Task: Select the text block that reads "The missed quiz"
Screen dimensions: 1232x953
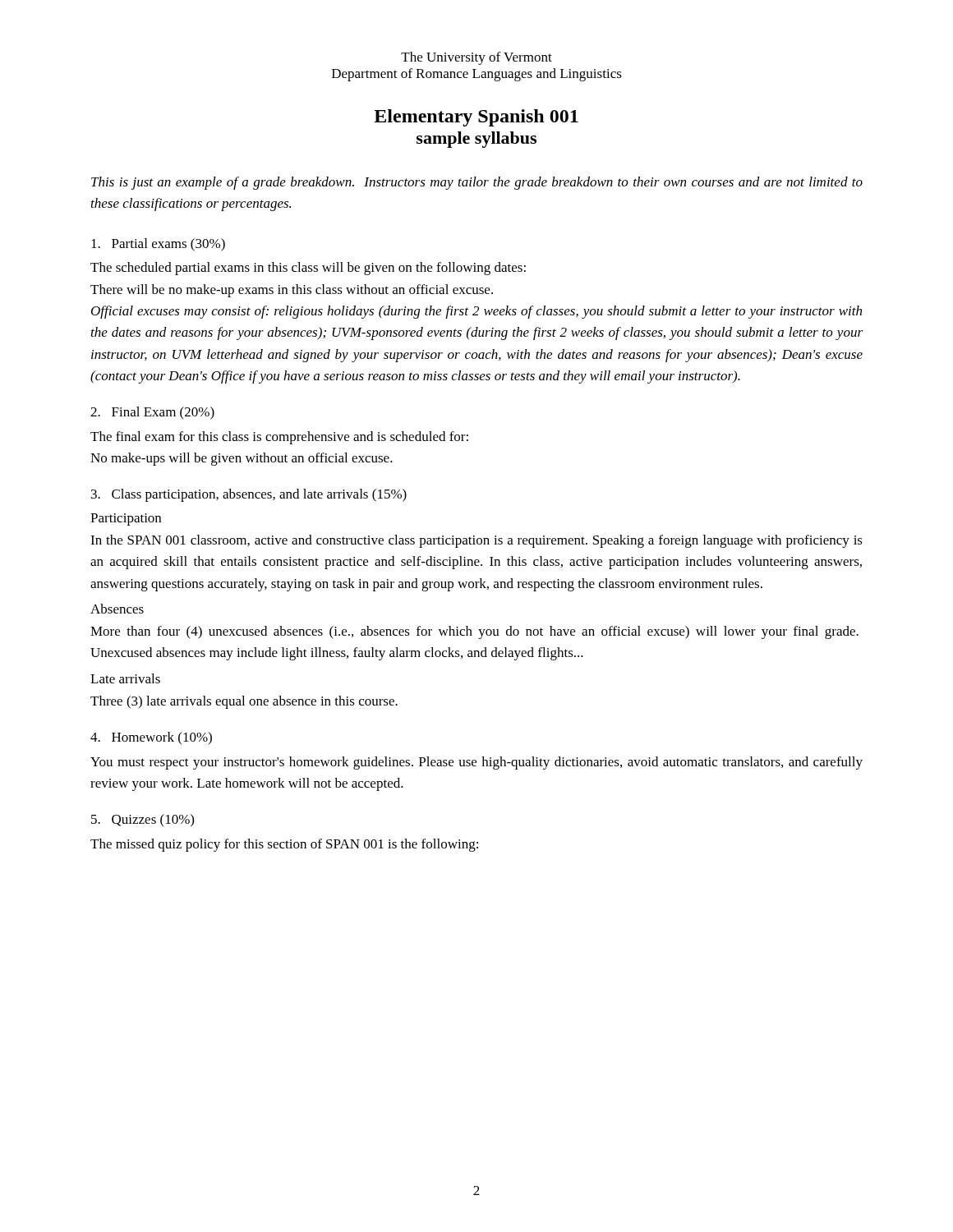Action: pos(285,844)
